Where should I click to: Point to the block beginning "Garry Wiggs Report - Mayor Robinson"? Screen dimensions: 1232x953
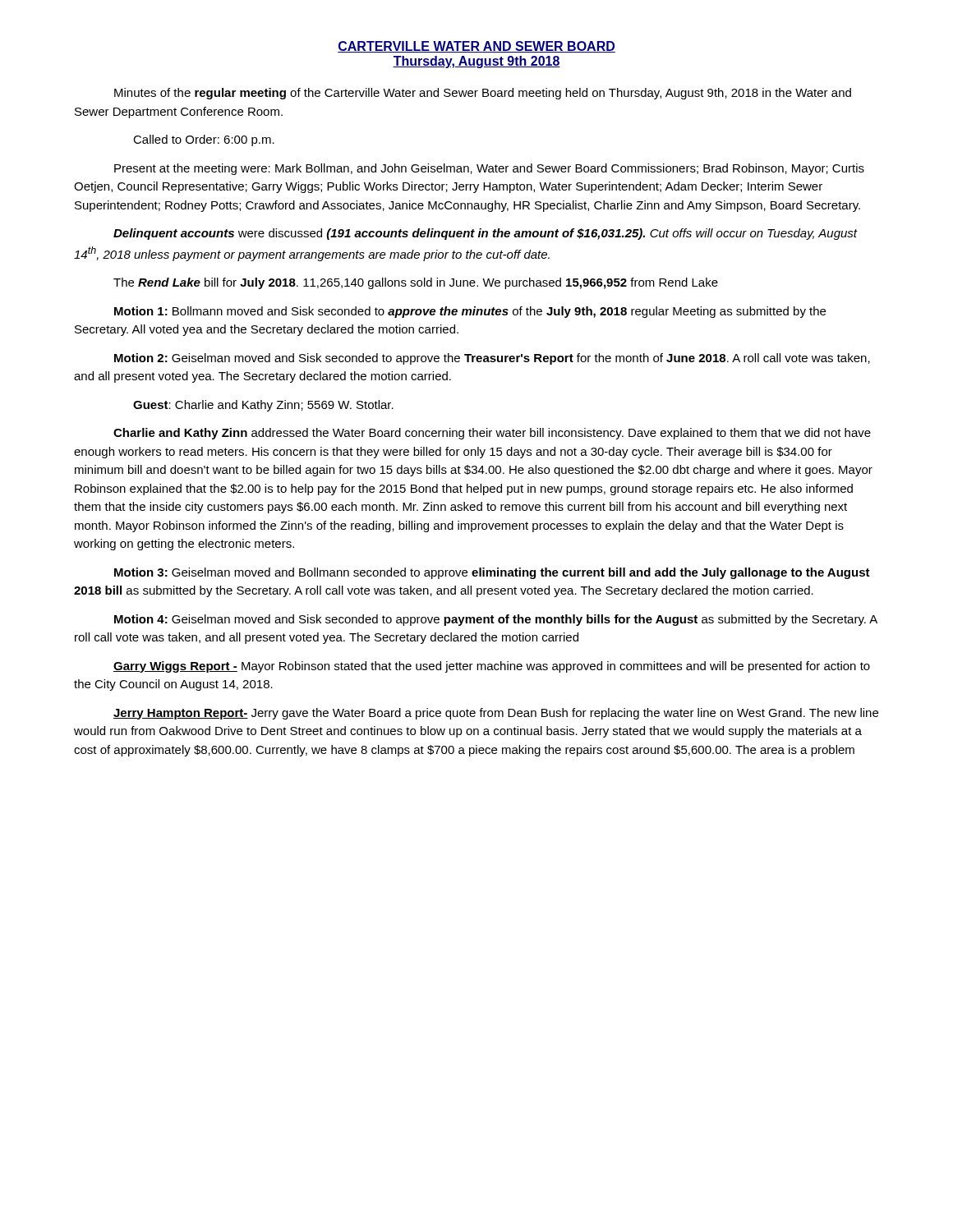476,675
